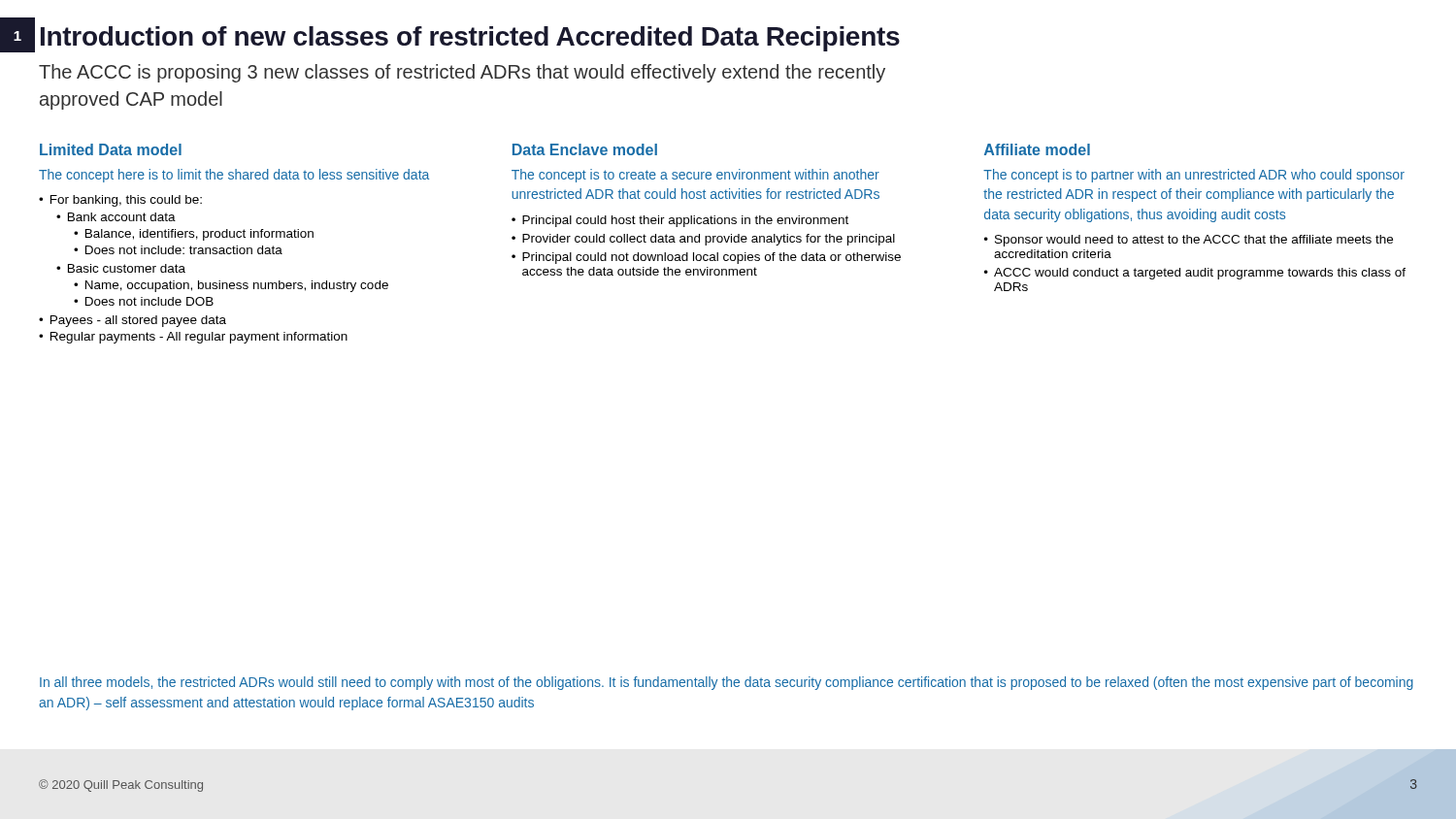Point to the text block starting "Payees - all stored payee data"
Viewport: 1456px width, 819px height.
pos(138,320)
